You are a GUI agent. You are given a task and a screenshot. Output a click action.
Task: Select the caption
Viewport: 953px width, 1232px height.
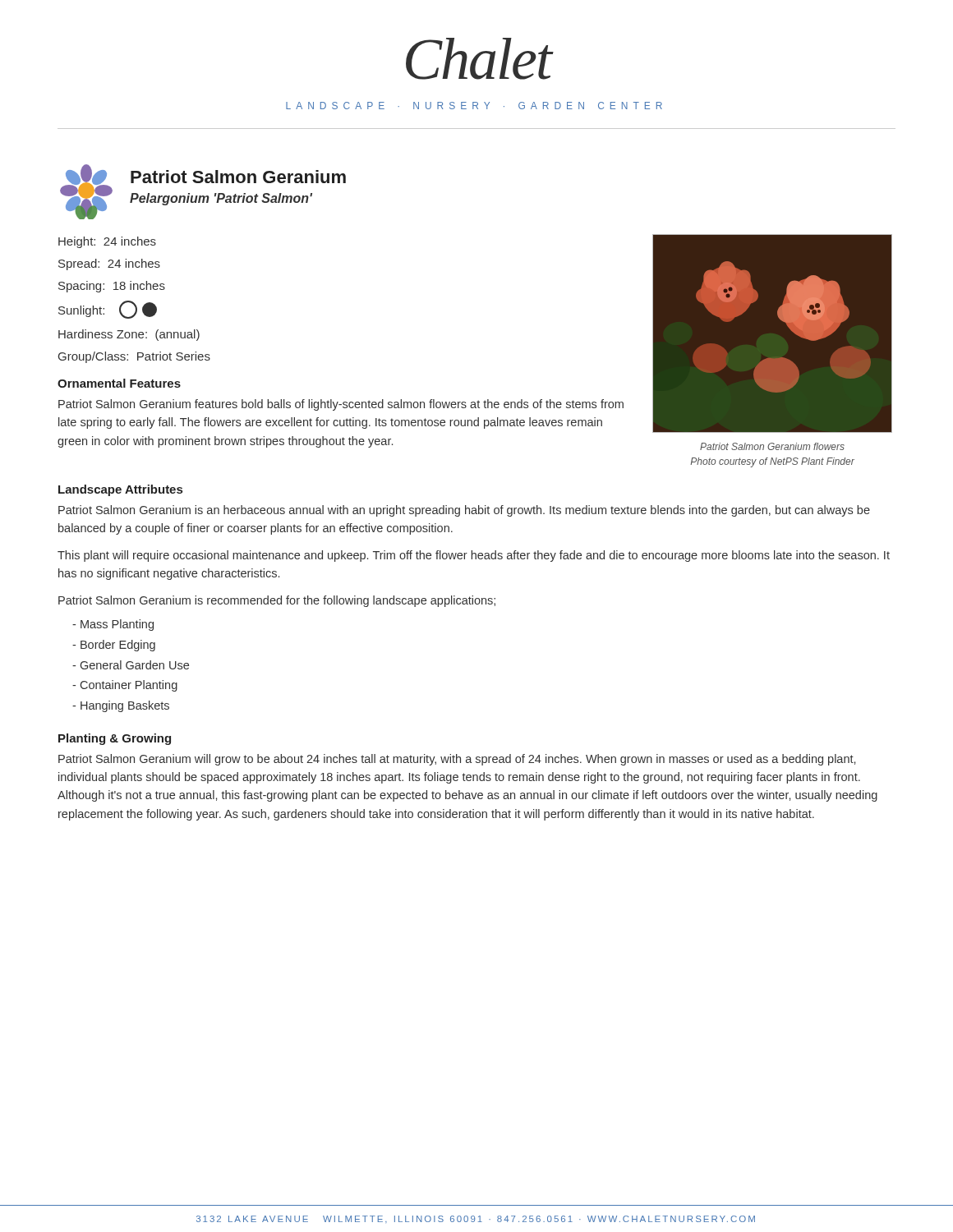[772, 454]
